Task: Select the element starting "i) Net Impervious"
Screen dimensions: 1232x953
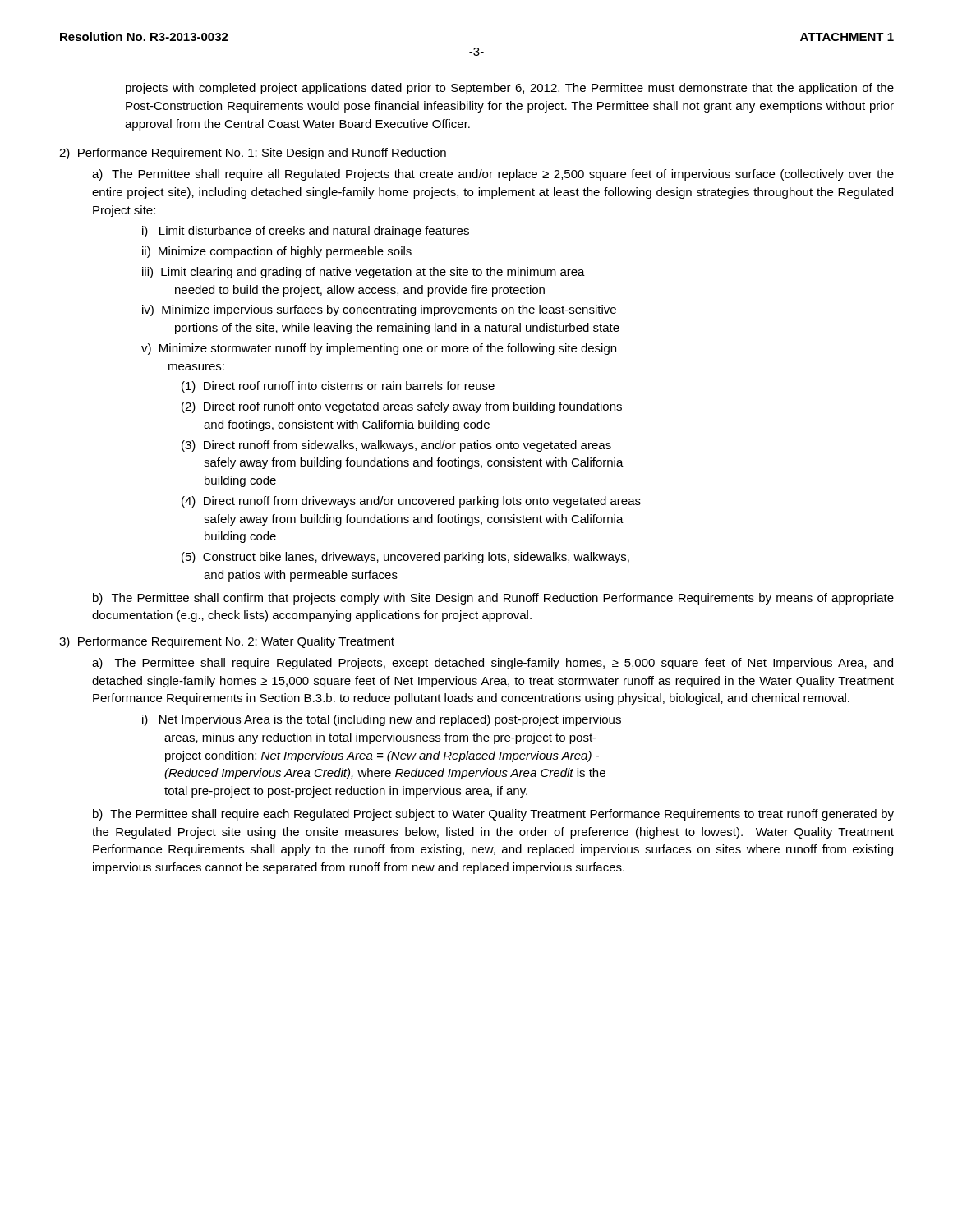Action: pos(518,756)
